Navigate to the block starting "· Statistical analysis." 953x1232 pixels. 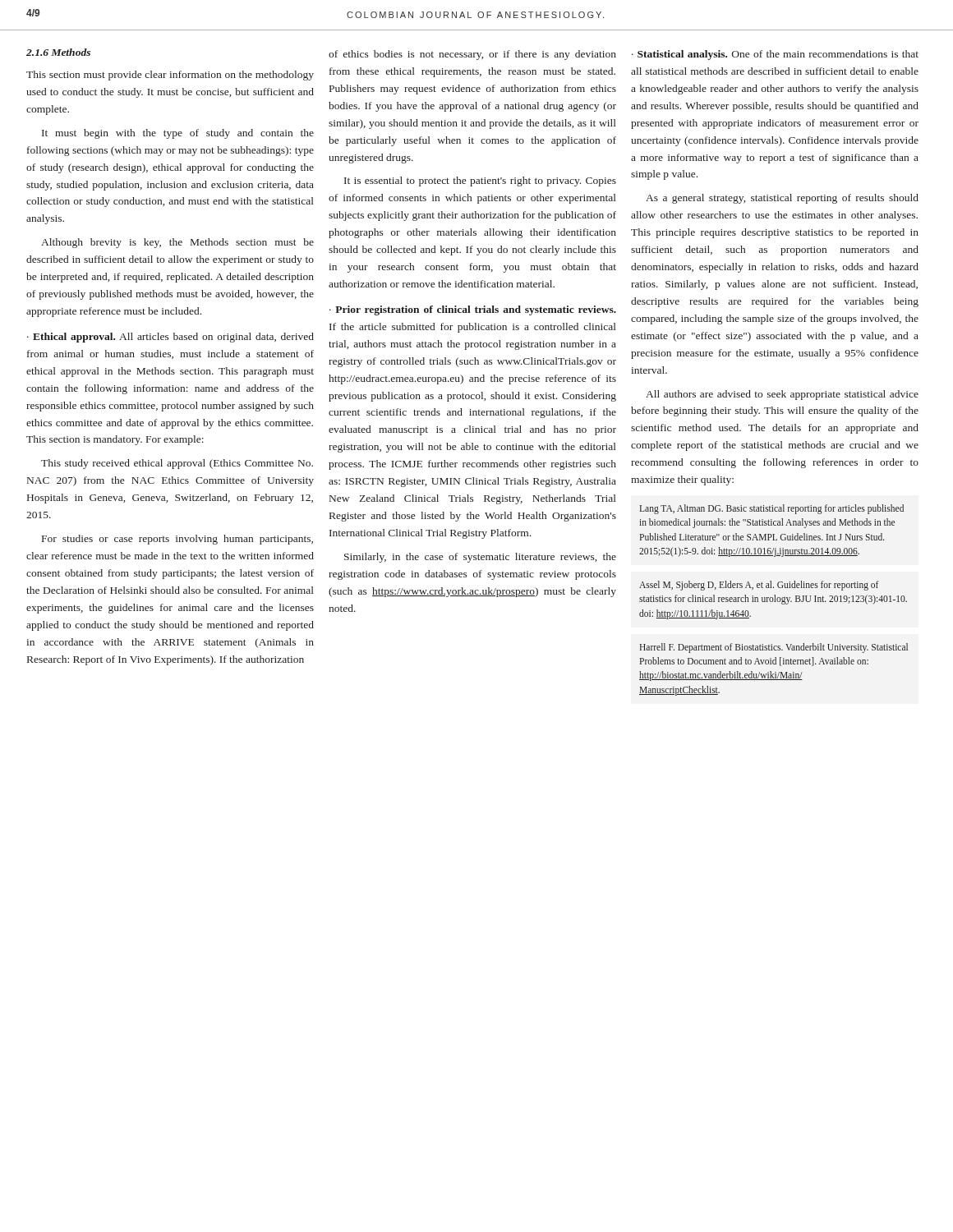point(775,115)
